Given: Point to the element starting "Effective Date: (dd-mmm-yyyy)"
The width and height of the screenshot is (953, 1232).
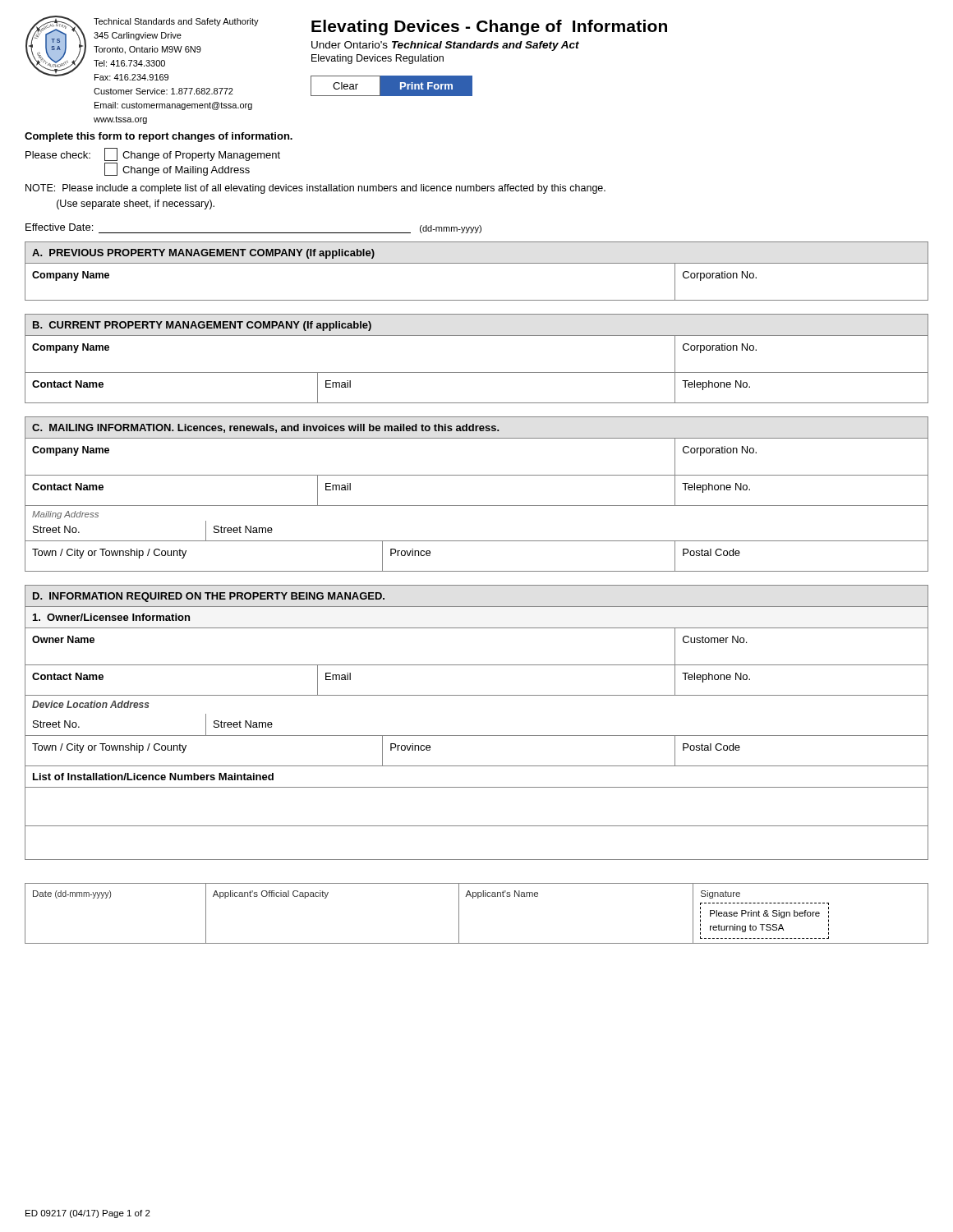Looking at the screenshot, I should click(253, 227).
